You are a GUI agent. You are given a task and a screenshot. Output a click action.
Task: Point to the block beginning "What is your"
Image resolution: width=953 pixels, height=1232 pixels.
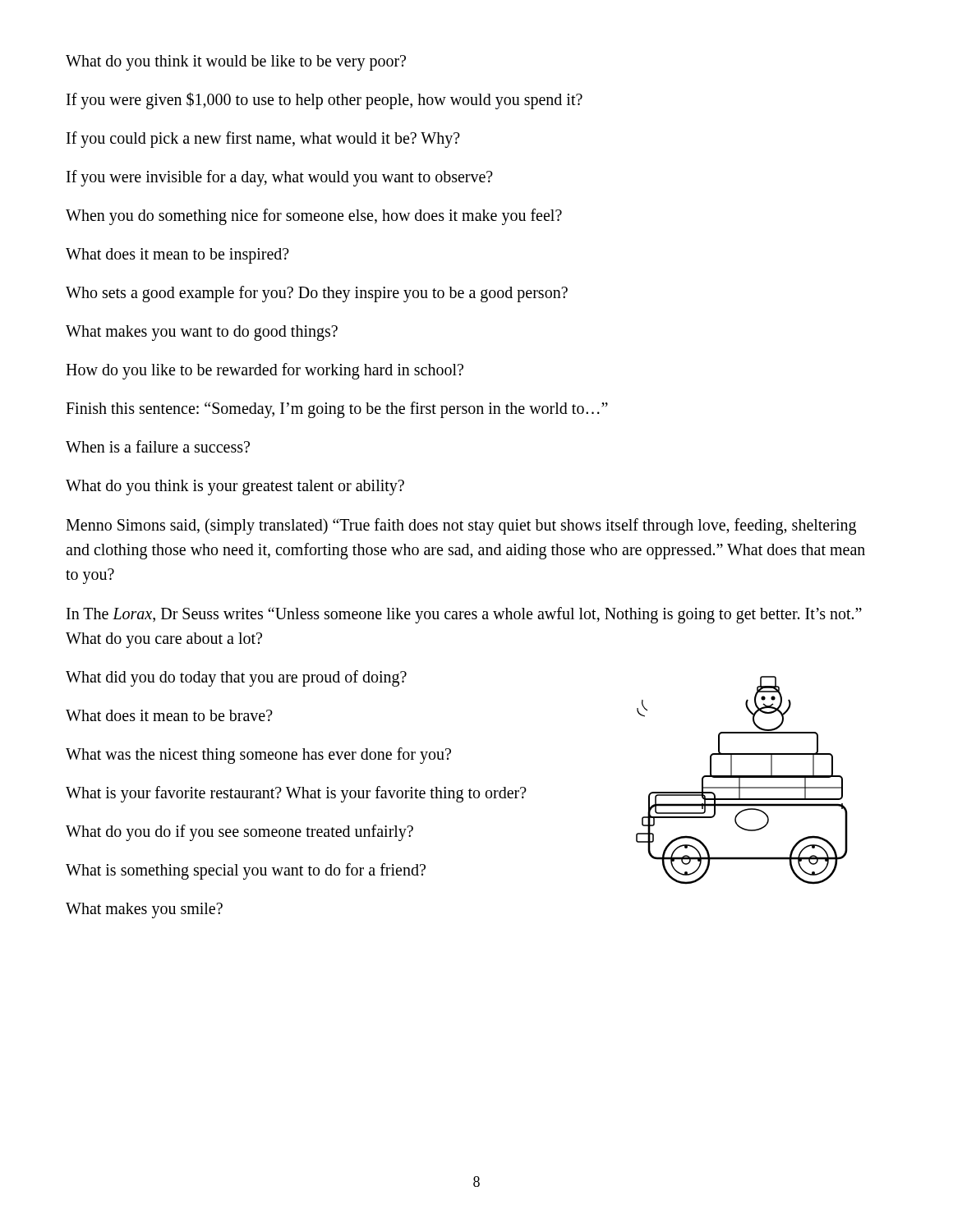click(x=296, y=793)
